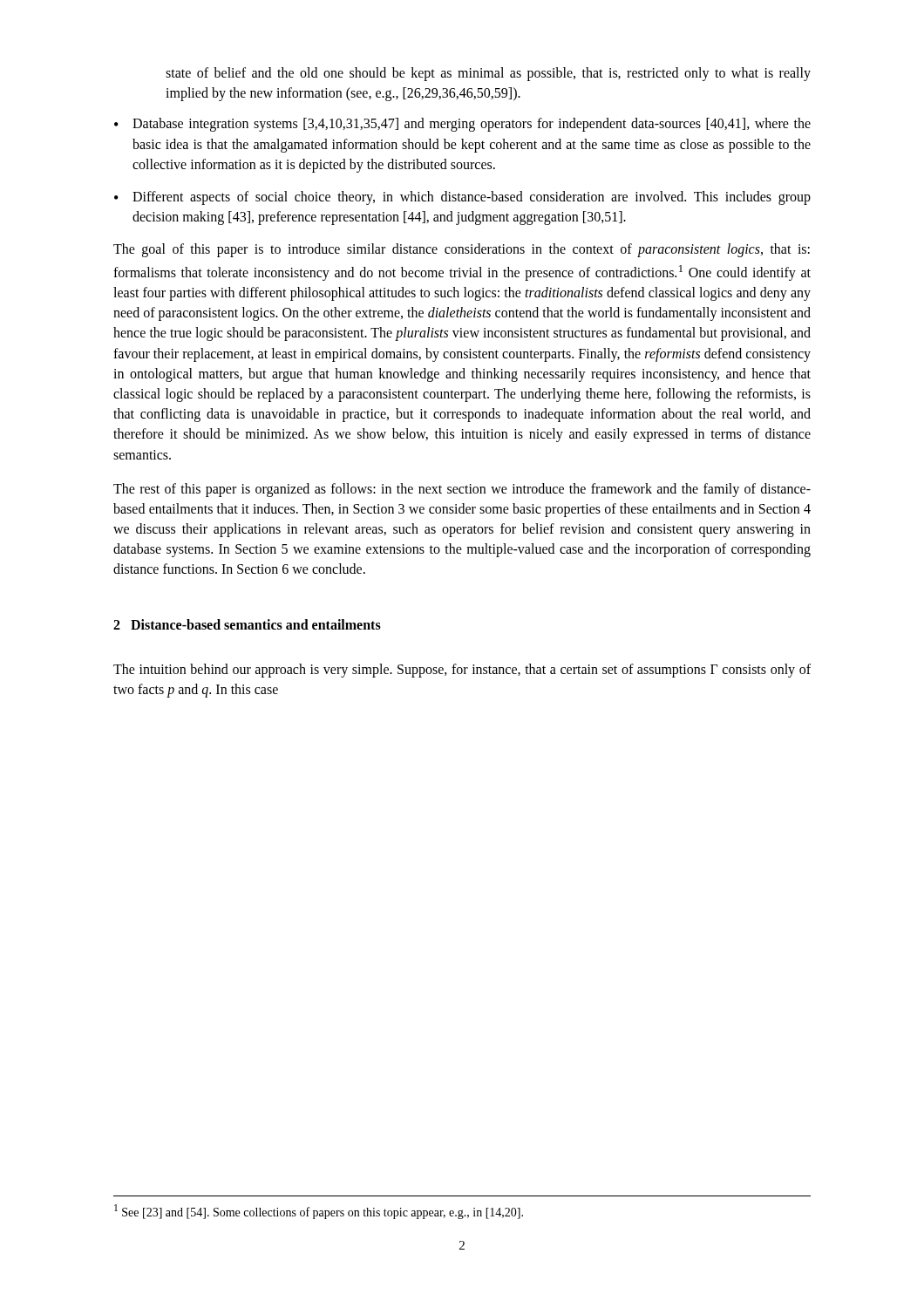Find the element starting "• Database integration"
The width and height of the screenshot is (924, 1308).
(x=462, y=144)
